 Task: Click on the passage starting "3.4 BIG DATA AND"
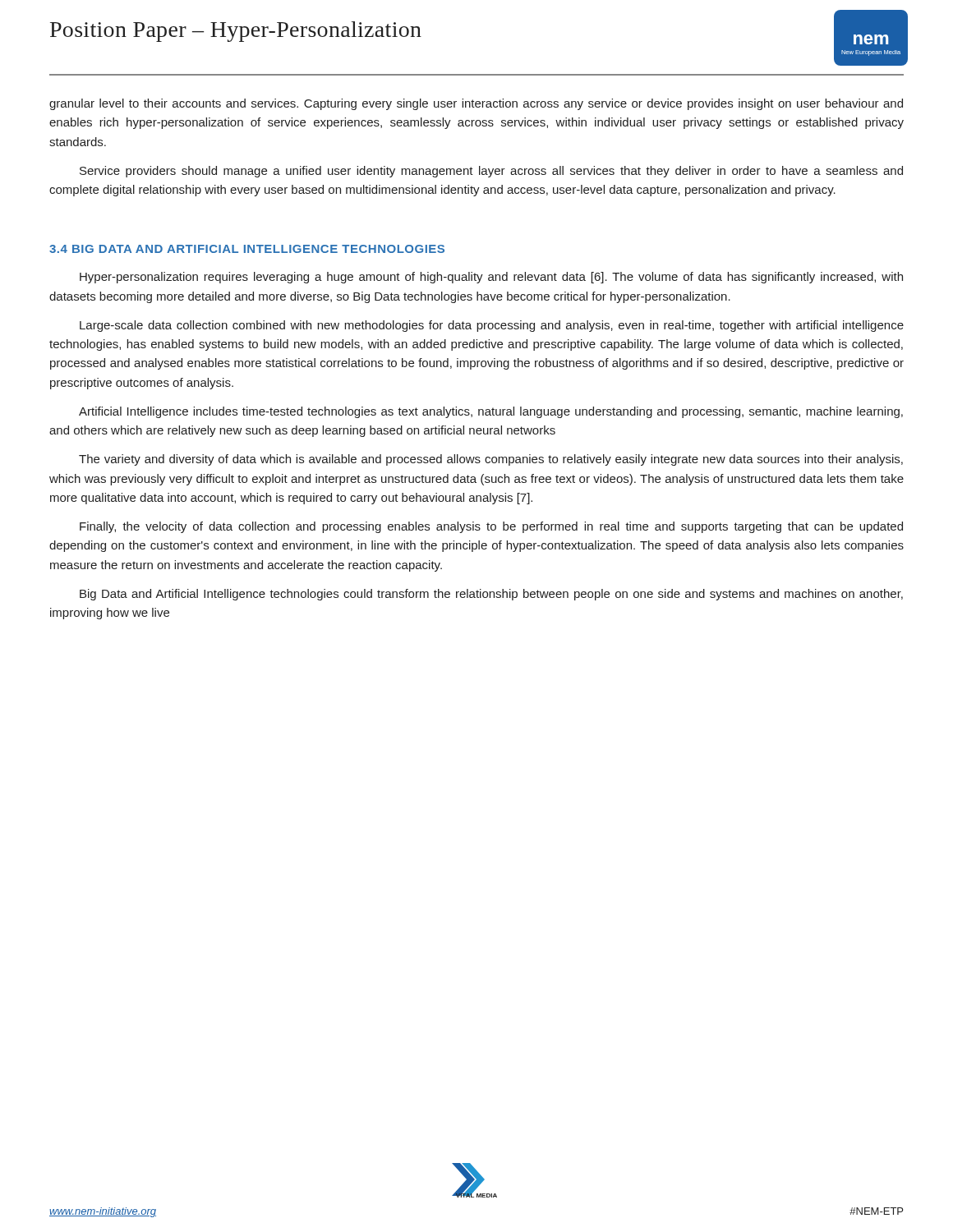point(247,249)
